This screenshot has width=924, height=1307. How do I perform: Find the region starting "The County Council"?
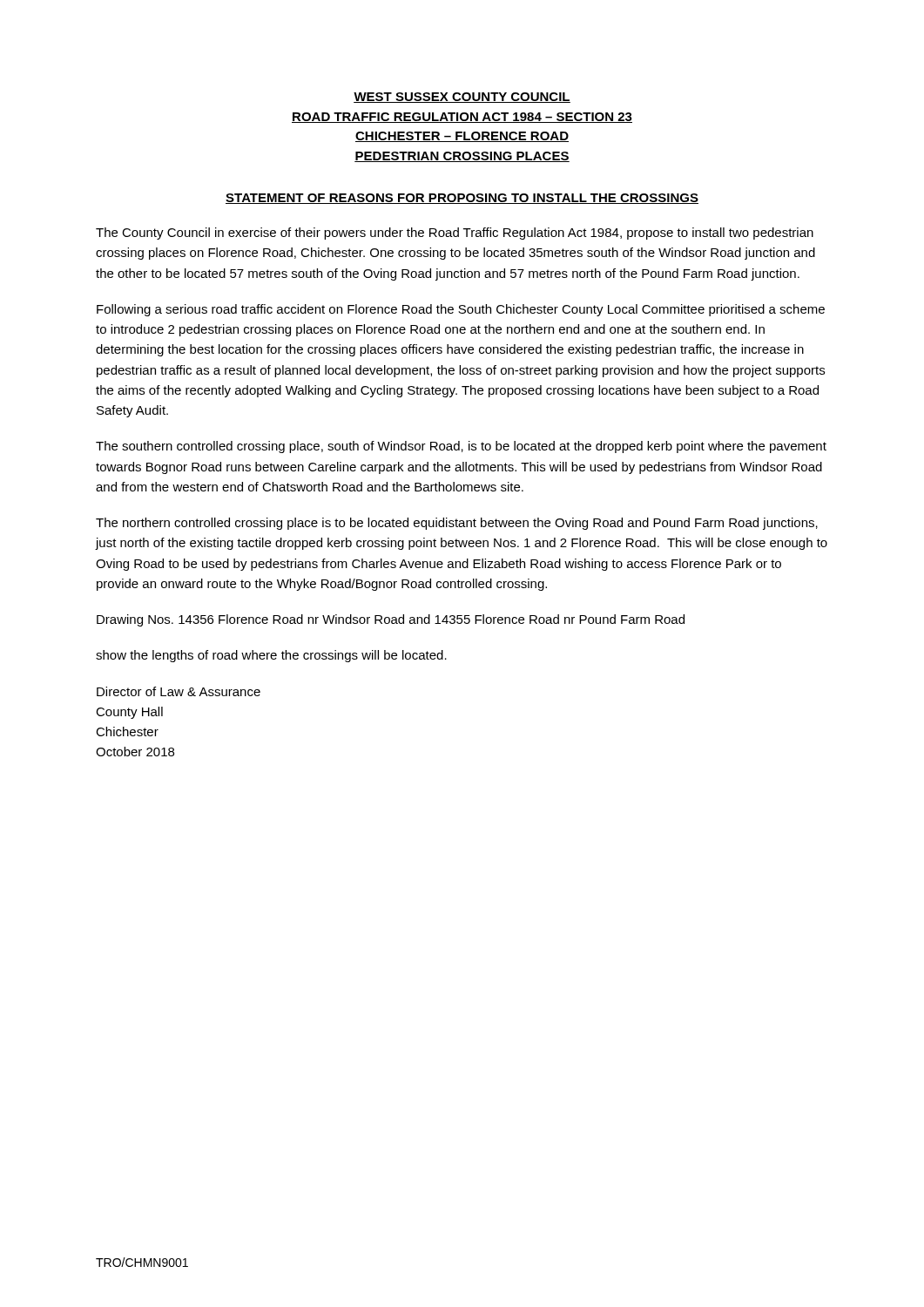coord(456,252)
